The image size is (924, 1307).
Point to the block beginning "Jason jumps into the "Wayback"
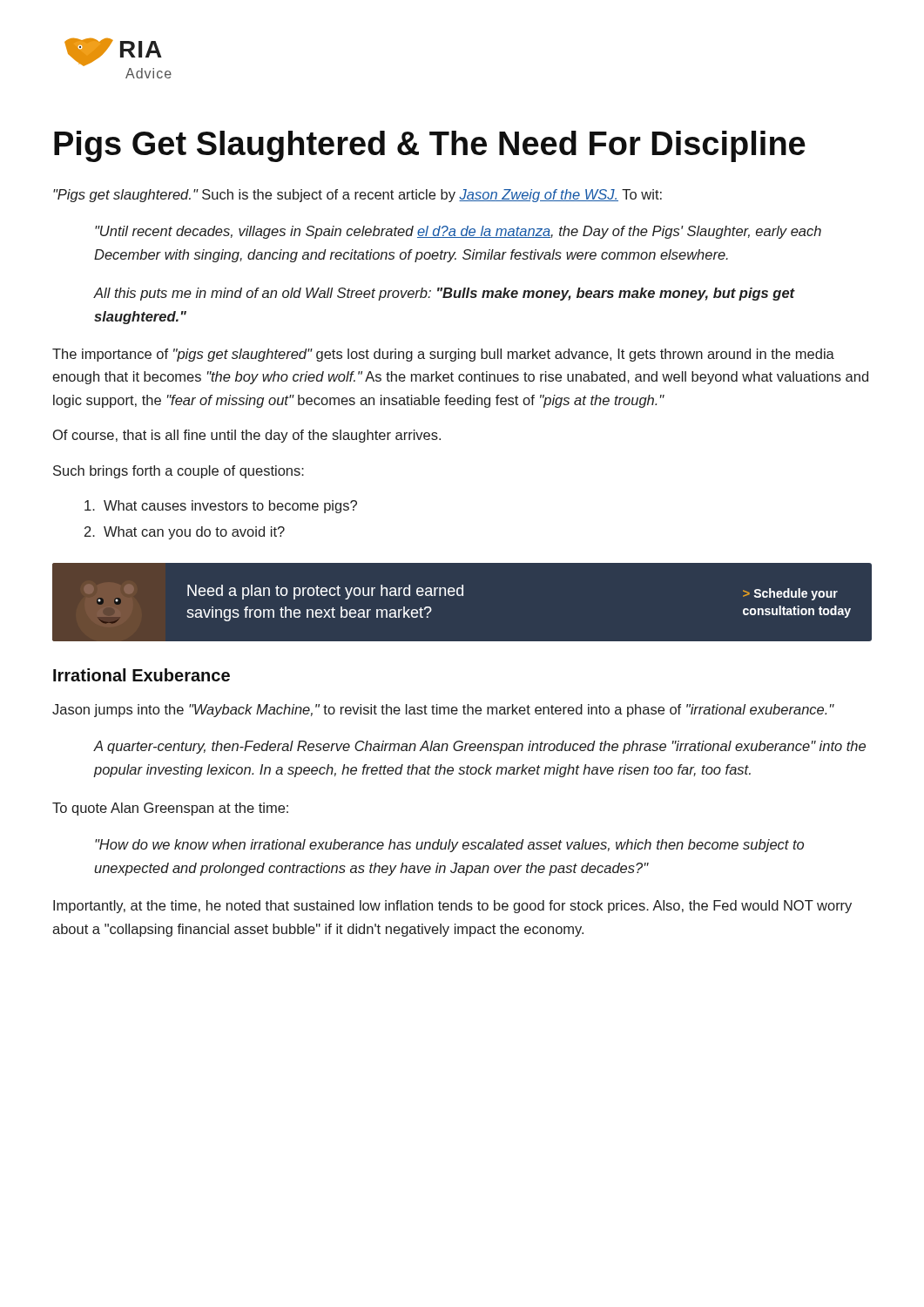[443, 709]
